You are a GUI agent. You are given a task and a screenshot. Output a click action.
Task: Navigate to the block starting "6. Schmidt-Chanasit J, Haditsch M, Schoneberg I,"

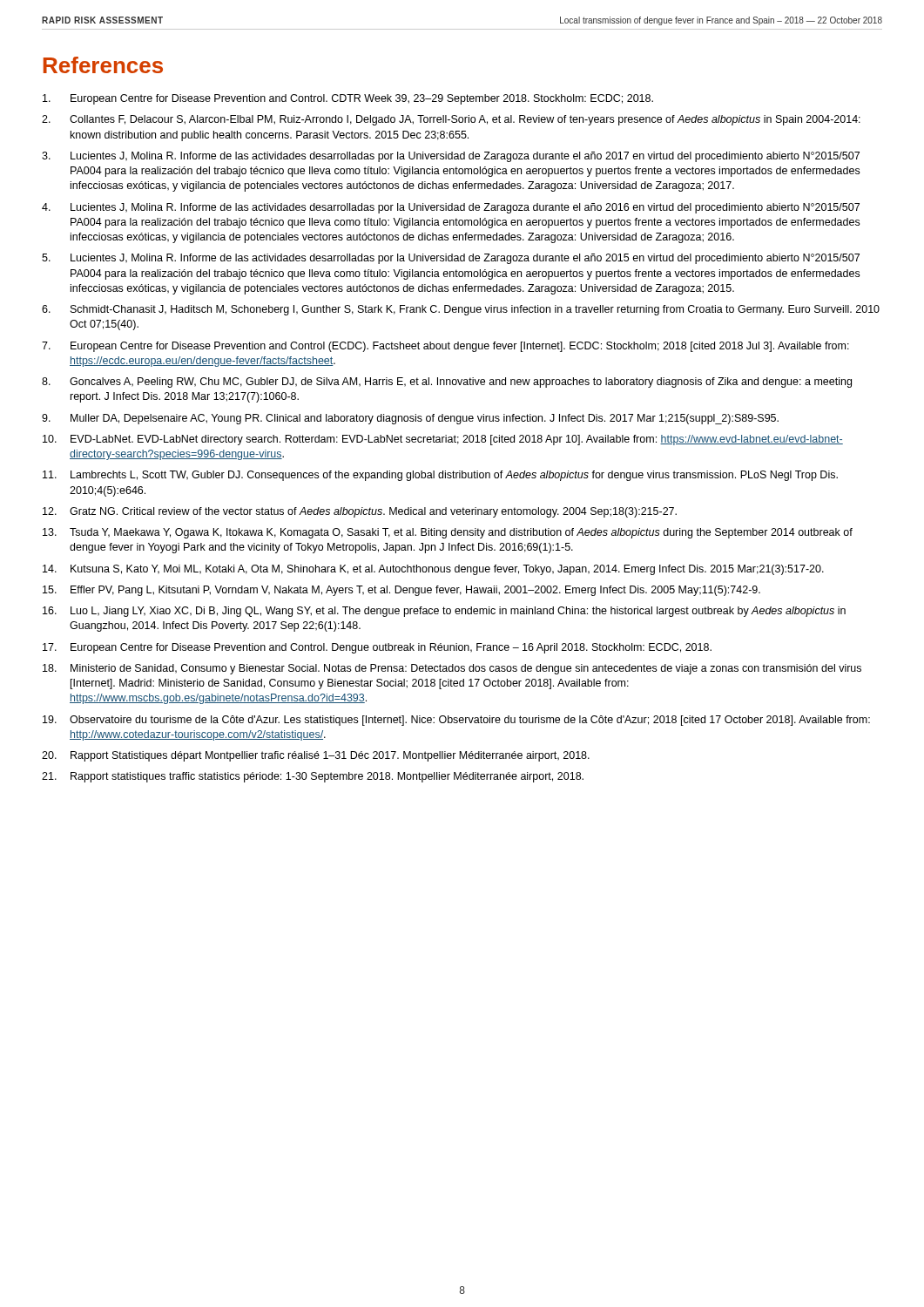tap(462, 317)
